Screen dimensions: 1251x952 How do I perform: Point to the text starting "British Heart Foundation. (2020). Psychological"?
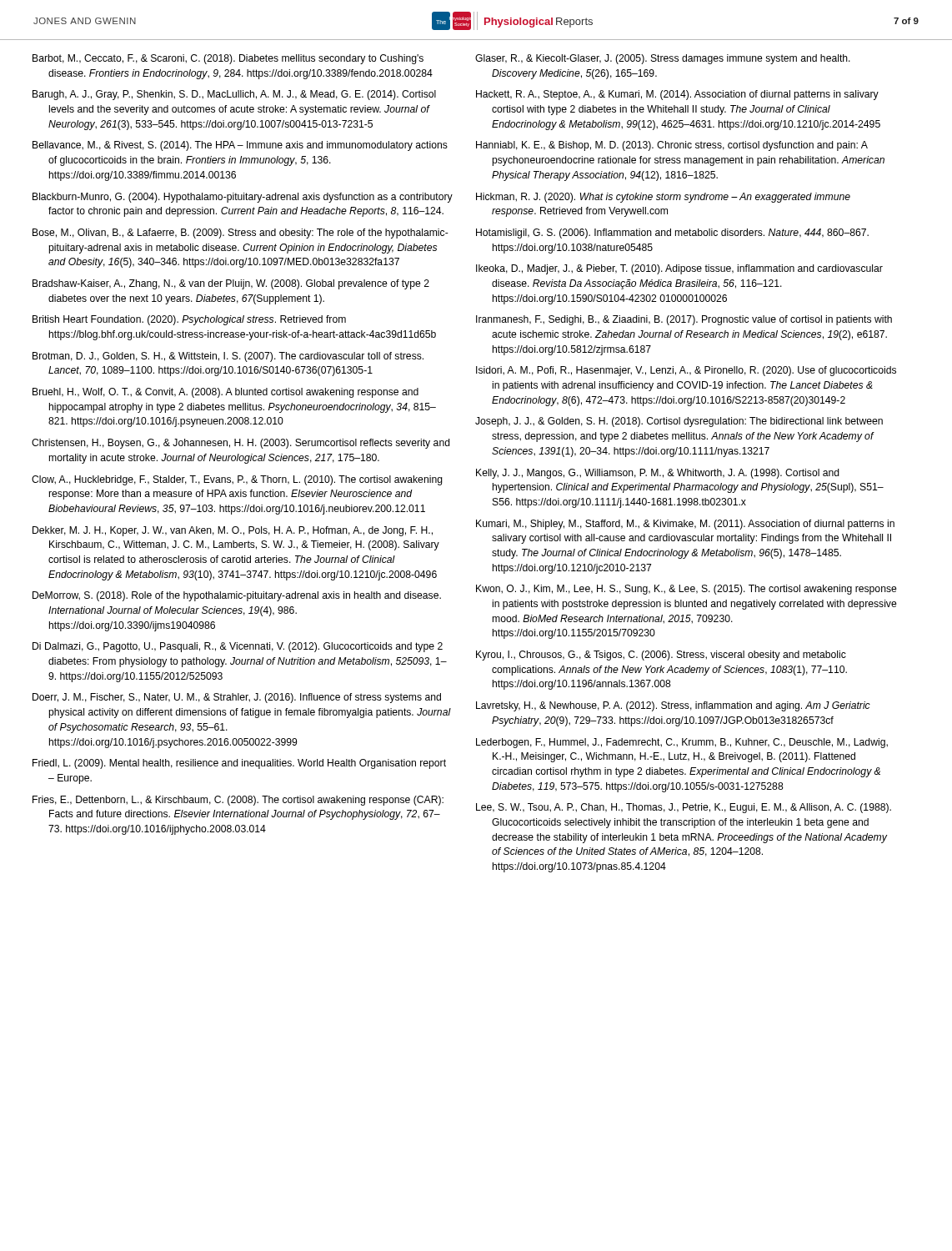click(234, 327)
